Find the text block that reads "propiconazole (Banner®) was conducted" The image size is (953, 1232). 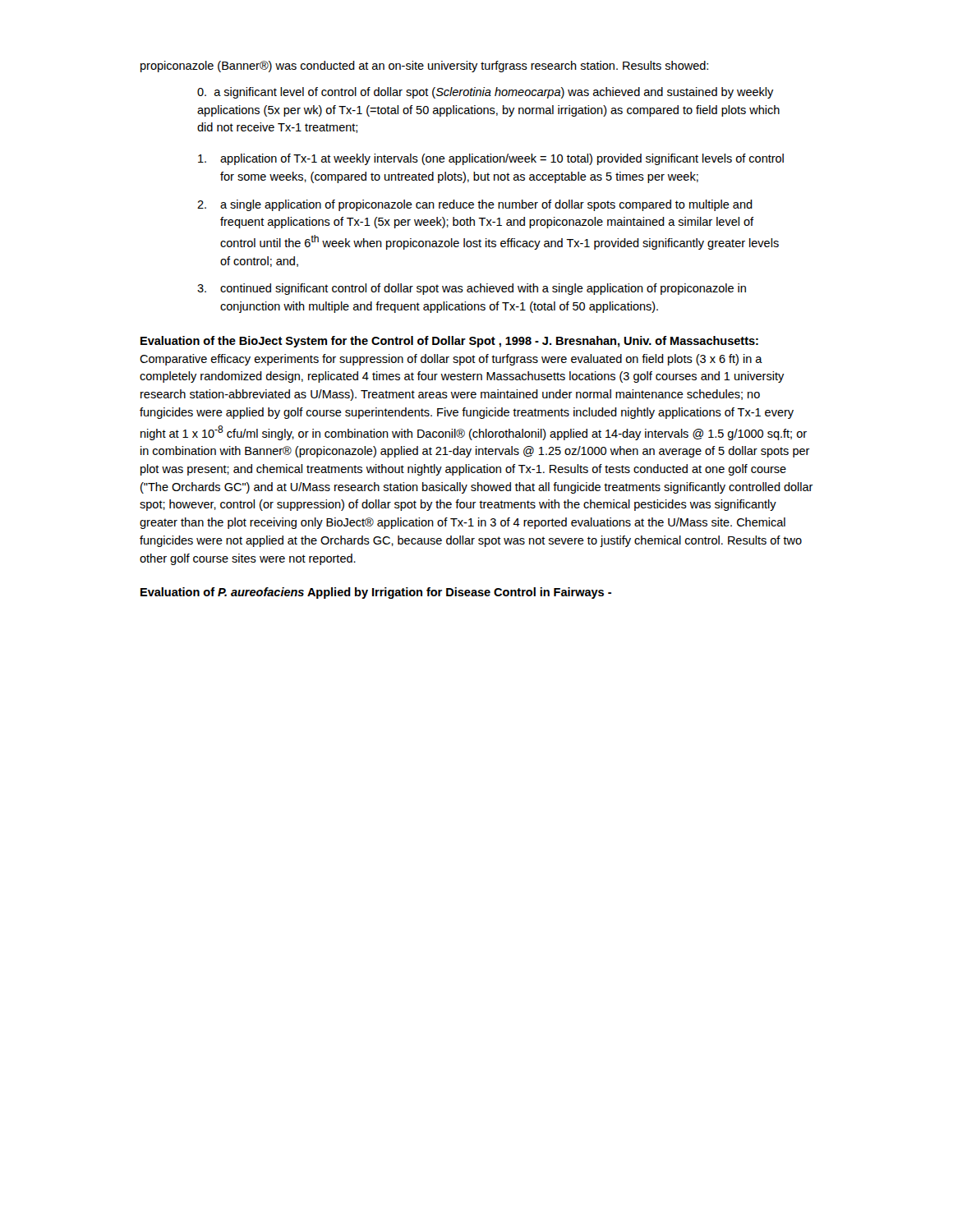[425, 66]
